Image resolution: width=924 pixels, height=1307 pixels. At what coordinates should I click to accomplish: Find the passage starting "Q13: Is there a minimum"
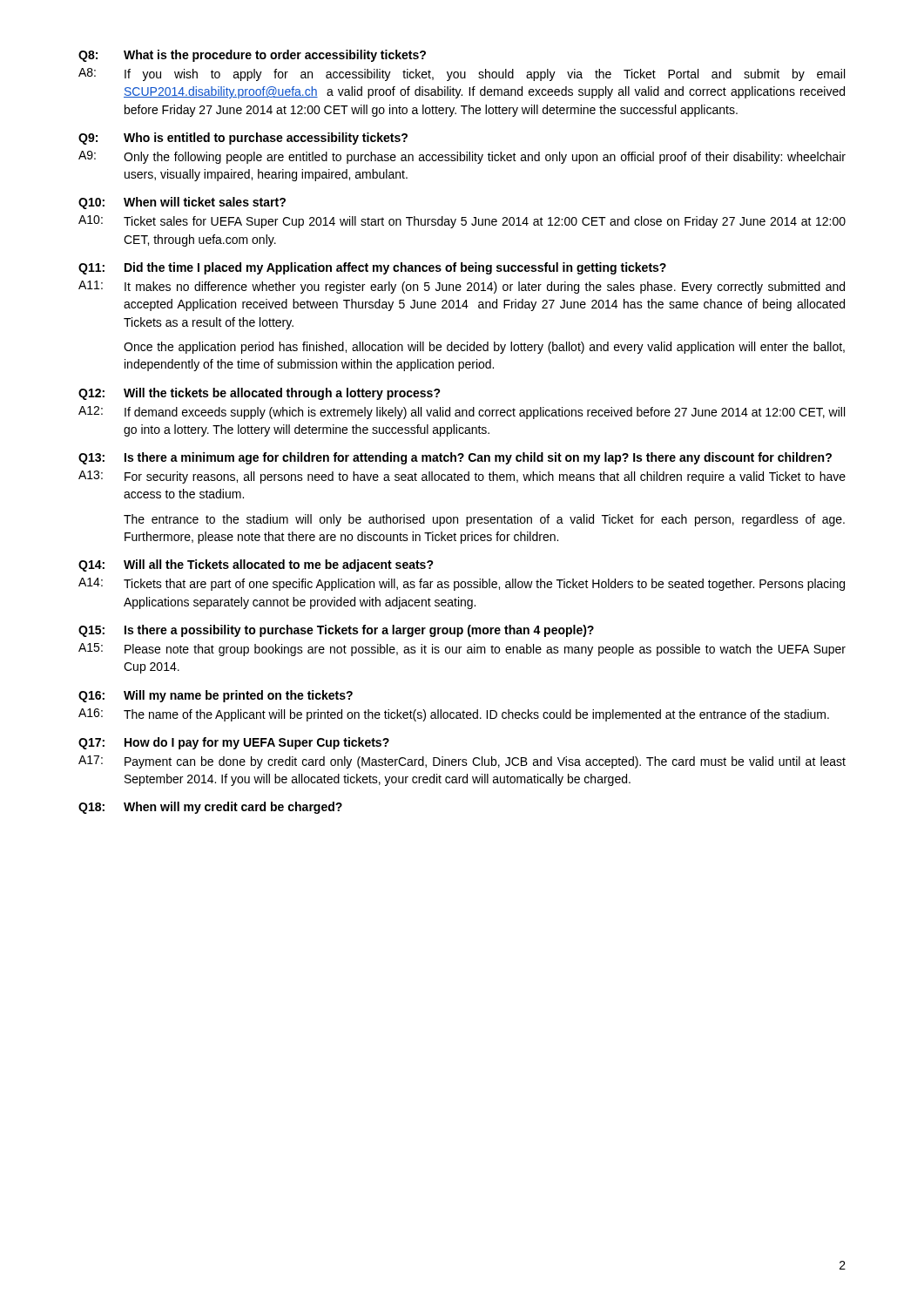[x=455, y=458]
